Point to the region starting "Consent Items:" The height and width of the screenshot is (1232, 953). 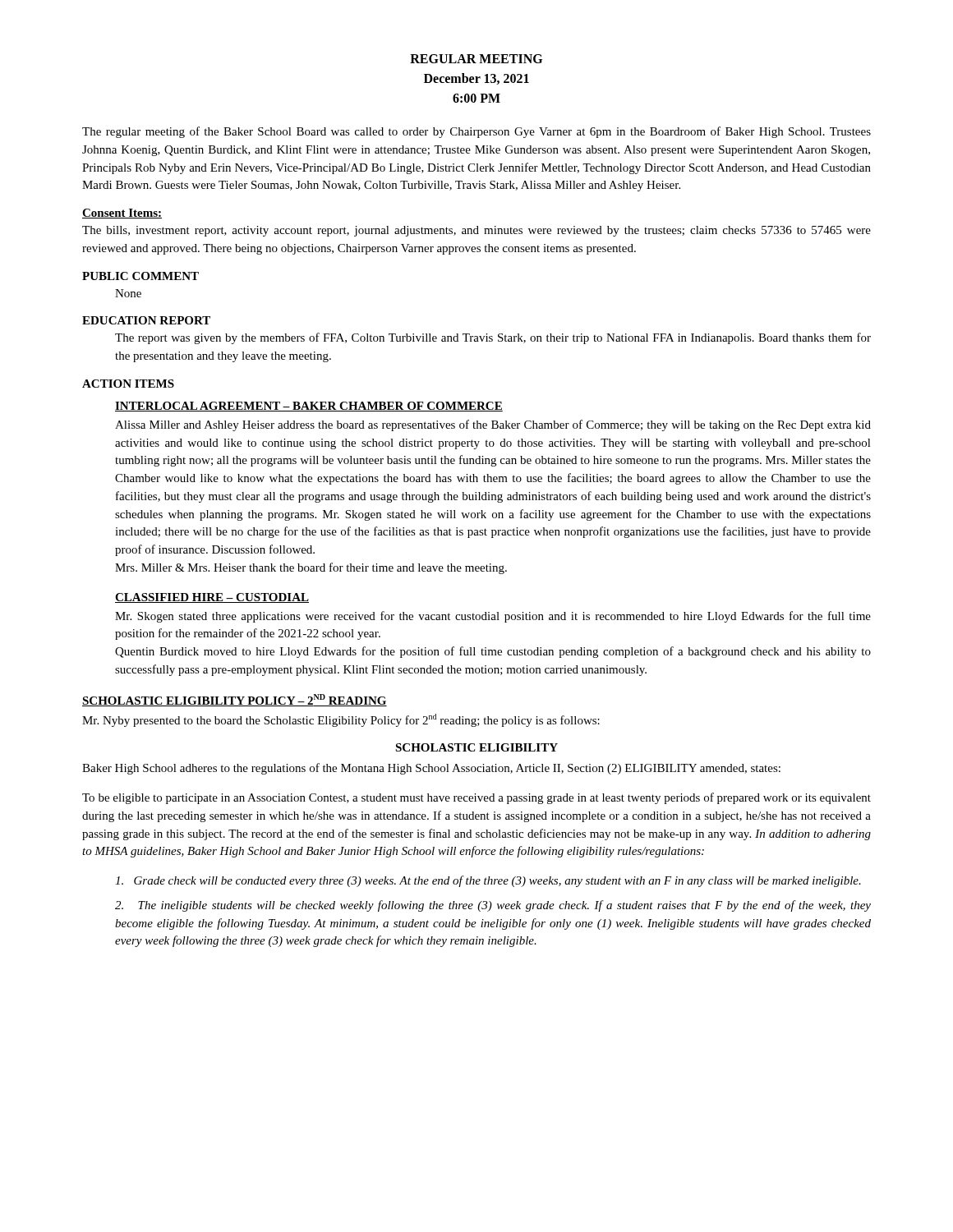[122, 213]
